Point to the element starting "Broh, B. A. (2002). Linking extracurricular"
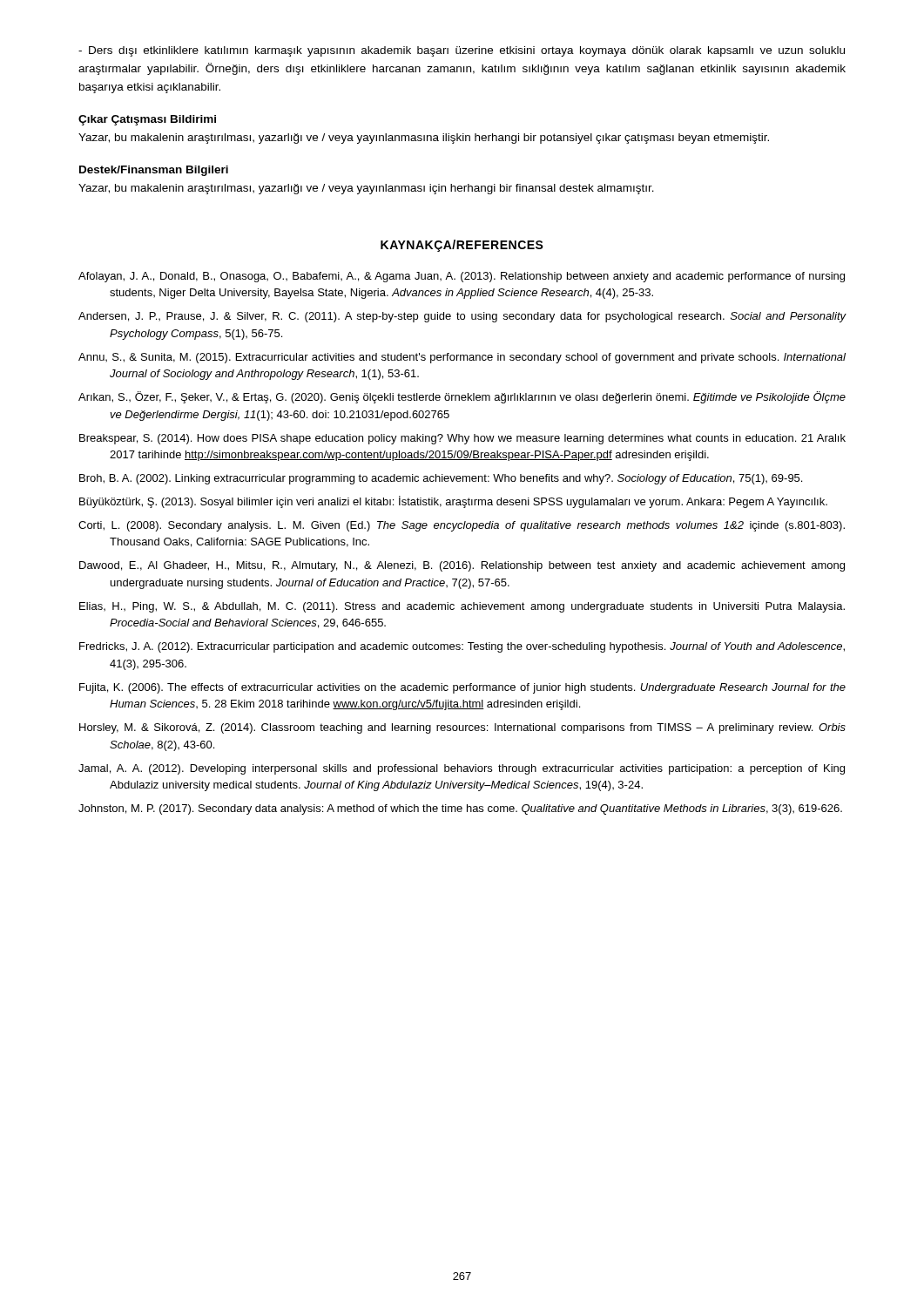The height and width of the screenshot is (1307, 924). pyautogui.click(x=441, y=478)
